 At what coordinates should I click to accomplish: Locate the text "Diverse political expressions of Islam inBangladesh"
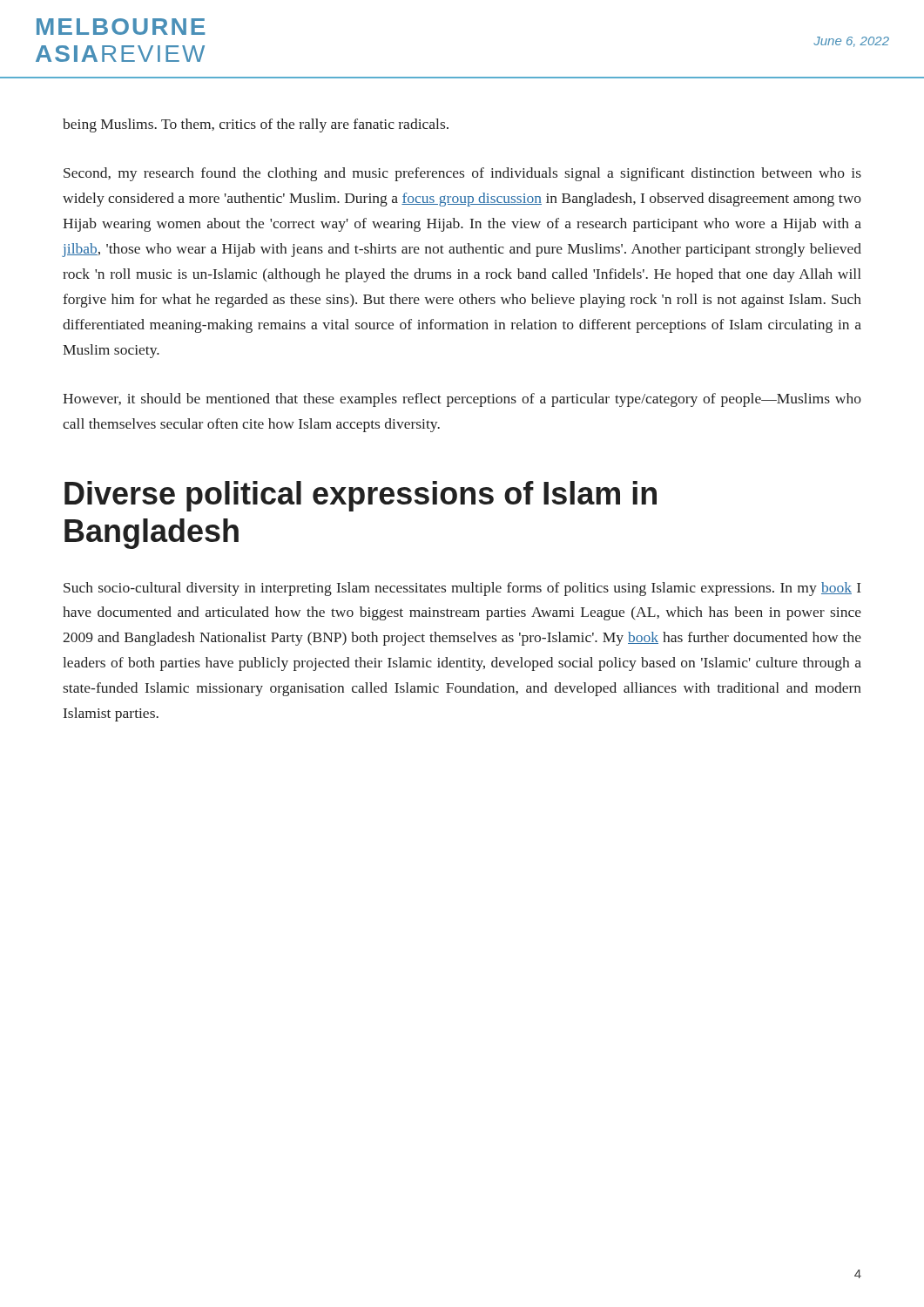click(x=462, y=513)
